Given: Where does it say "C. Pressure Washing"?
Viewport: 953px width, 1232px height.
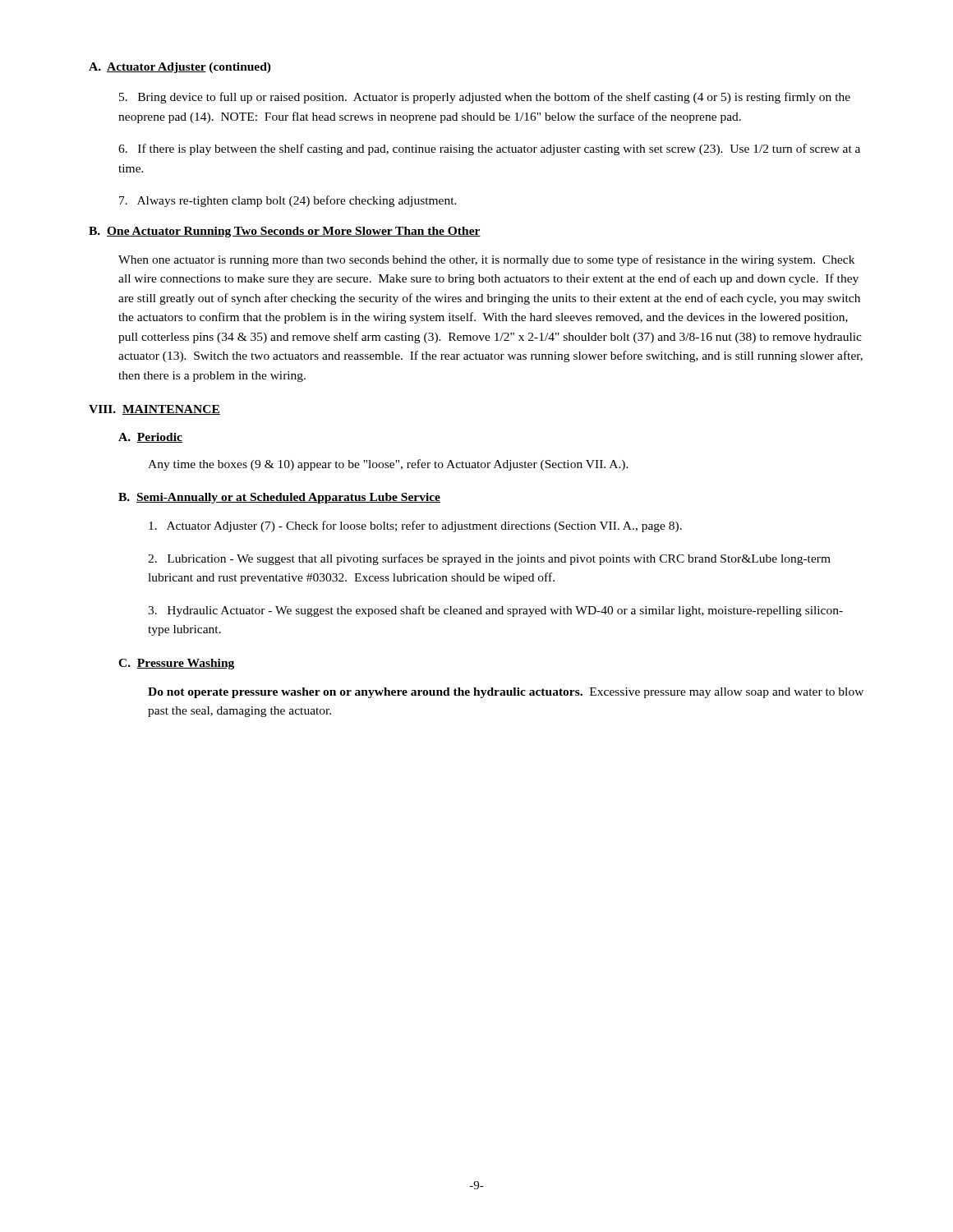Looking at the screenshot, I should pyautogui.click(x=176, y=662).
